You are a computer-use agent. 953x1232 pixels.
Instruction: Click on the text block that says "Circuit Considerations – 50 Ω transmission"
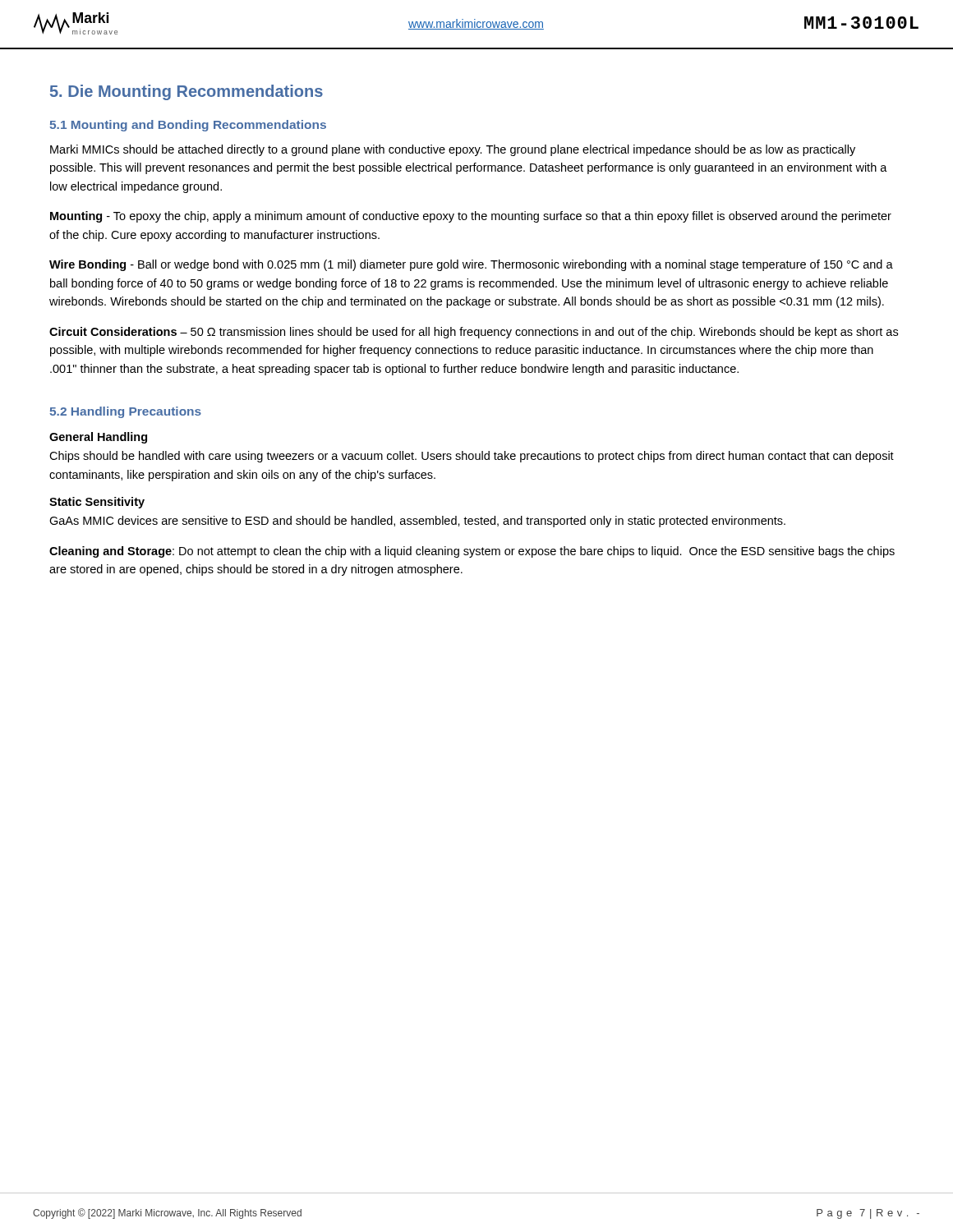(474, 350)
